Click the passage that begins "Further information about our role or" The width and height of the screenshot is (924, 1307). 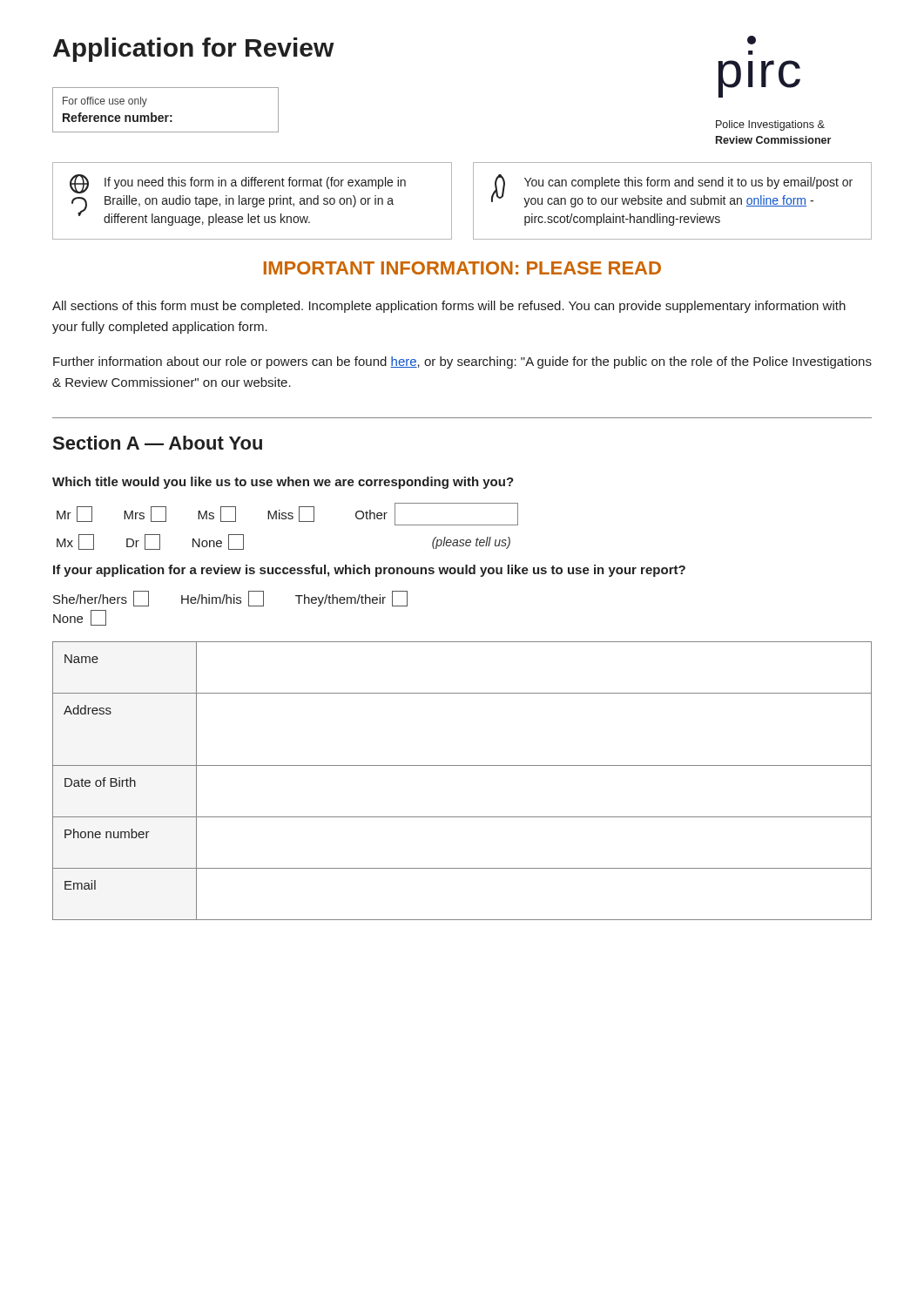point(462,372)
